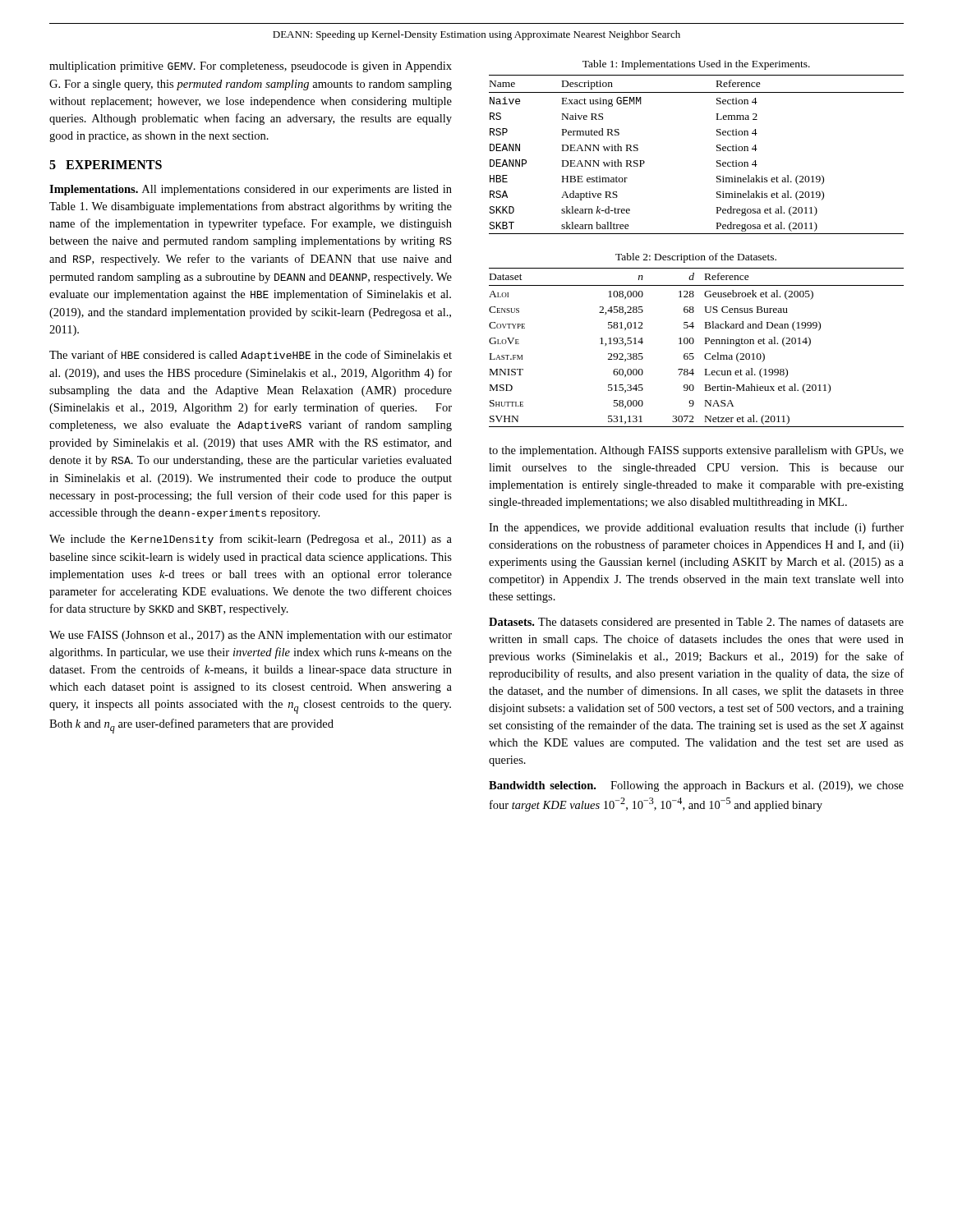Where does it say "5 EXPERIMENTS"?
This screenshot has height=1232, width=953.
pyautogui.click(x=106, y=165)
